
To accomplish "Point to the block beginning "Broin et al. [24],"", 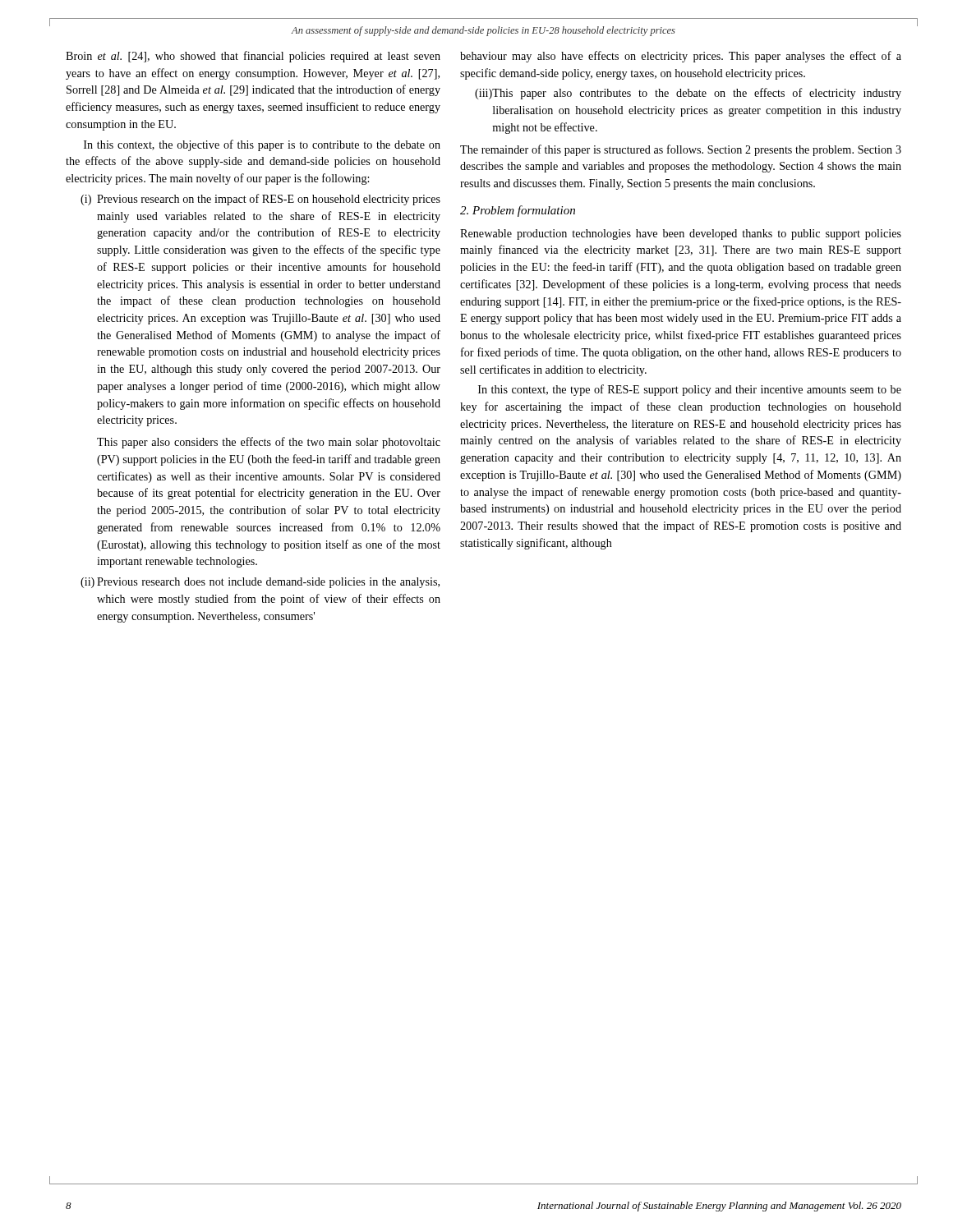I will pyautogui.click(x=253, y=90).
